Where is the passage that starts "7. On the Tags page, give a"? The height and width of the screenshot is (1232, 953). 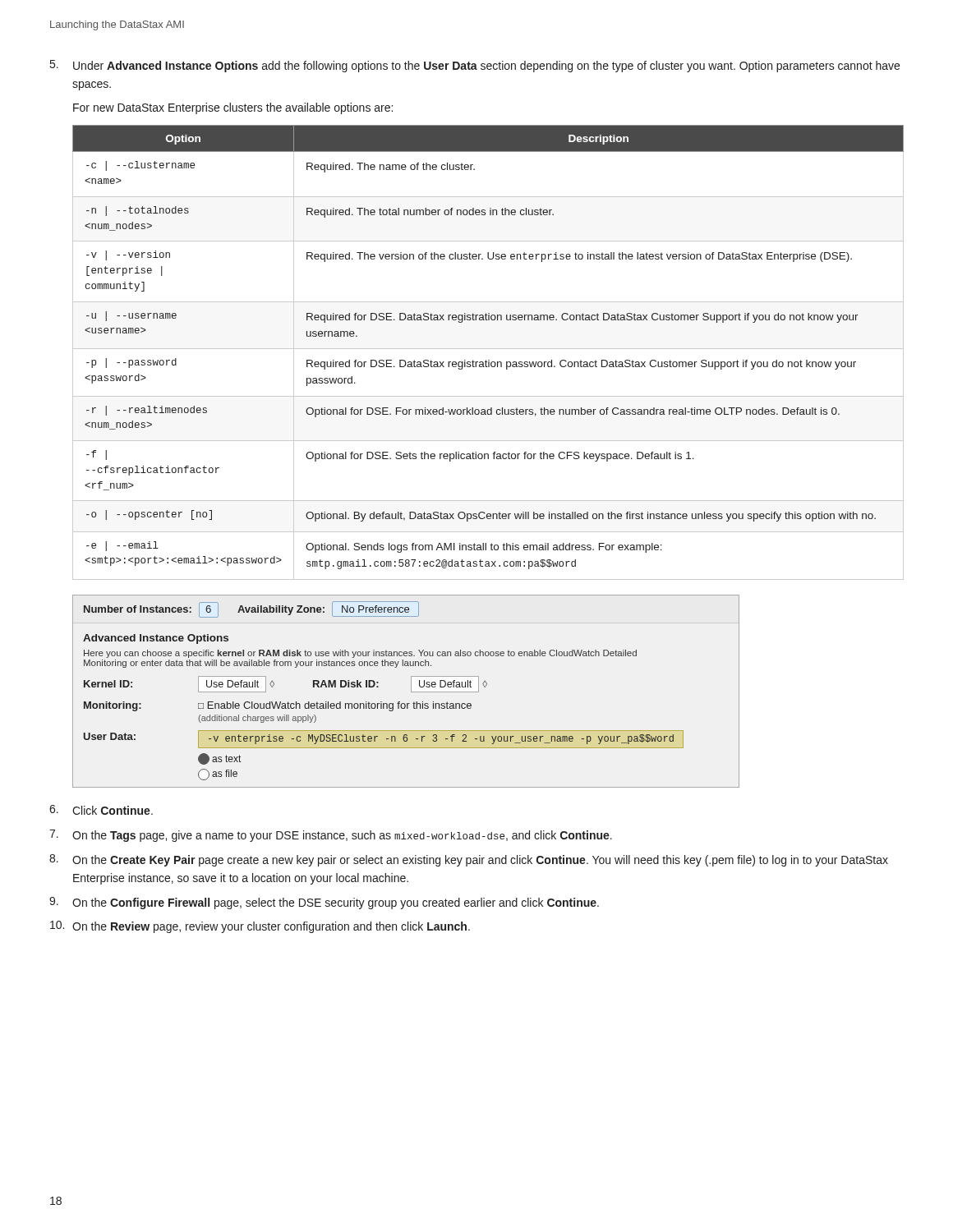pyautogui.click(x=331, y=836)
